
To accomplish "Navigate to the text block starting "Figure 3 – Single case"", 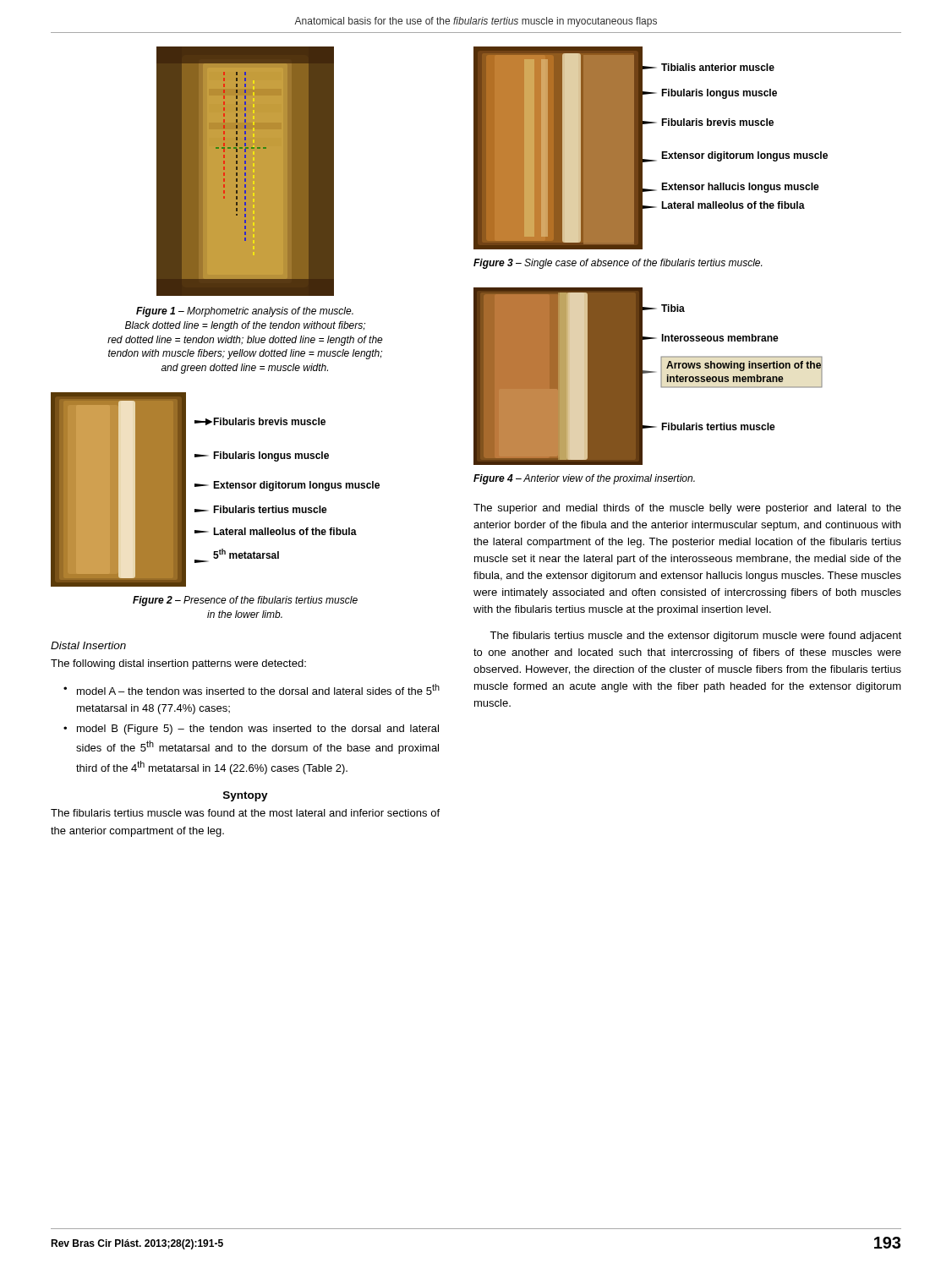I will (618, 263).
